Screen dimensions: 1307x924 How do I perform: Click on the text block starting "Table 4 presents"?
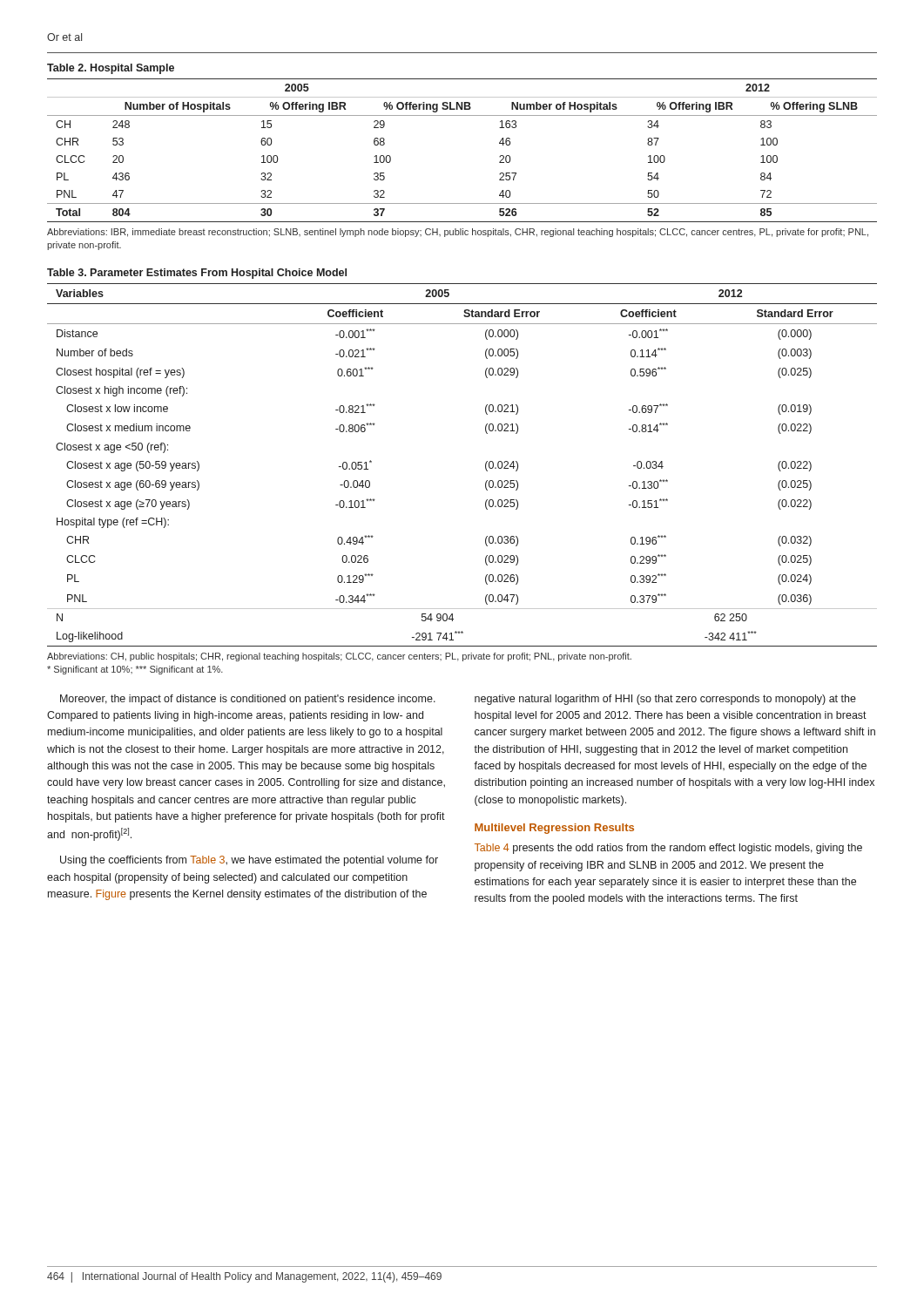(x=668, y=873)
